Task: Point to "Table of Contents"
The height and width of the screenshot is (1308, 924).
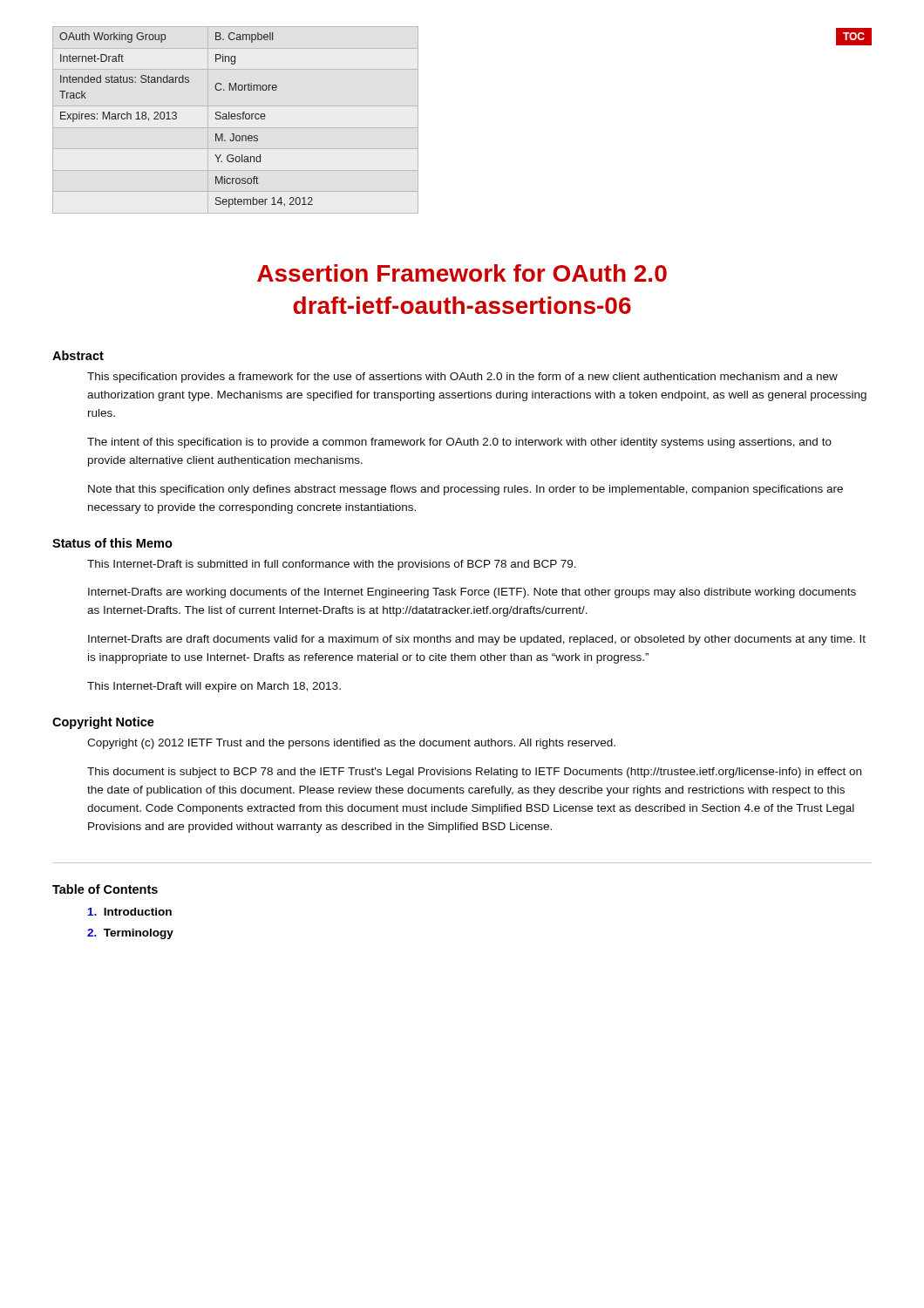Action: (105, 889)
